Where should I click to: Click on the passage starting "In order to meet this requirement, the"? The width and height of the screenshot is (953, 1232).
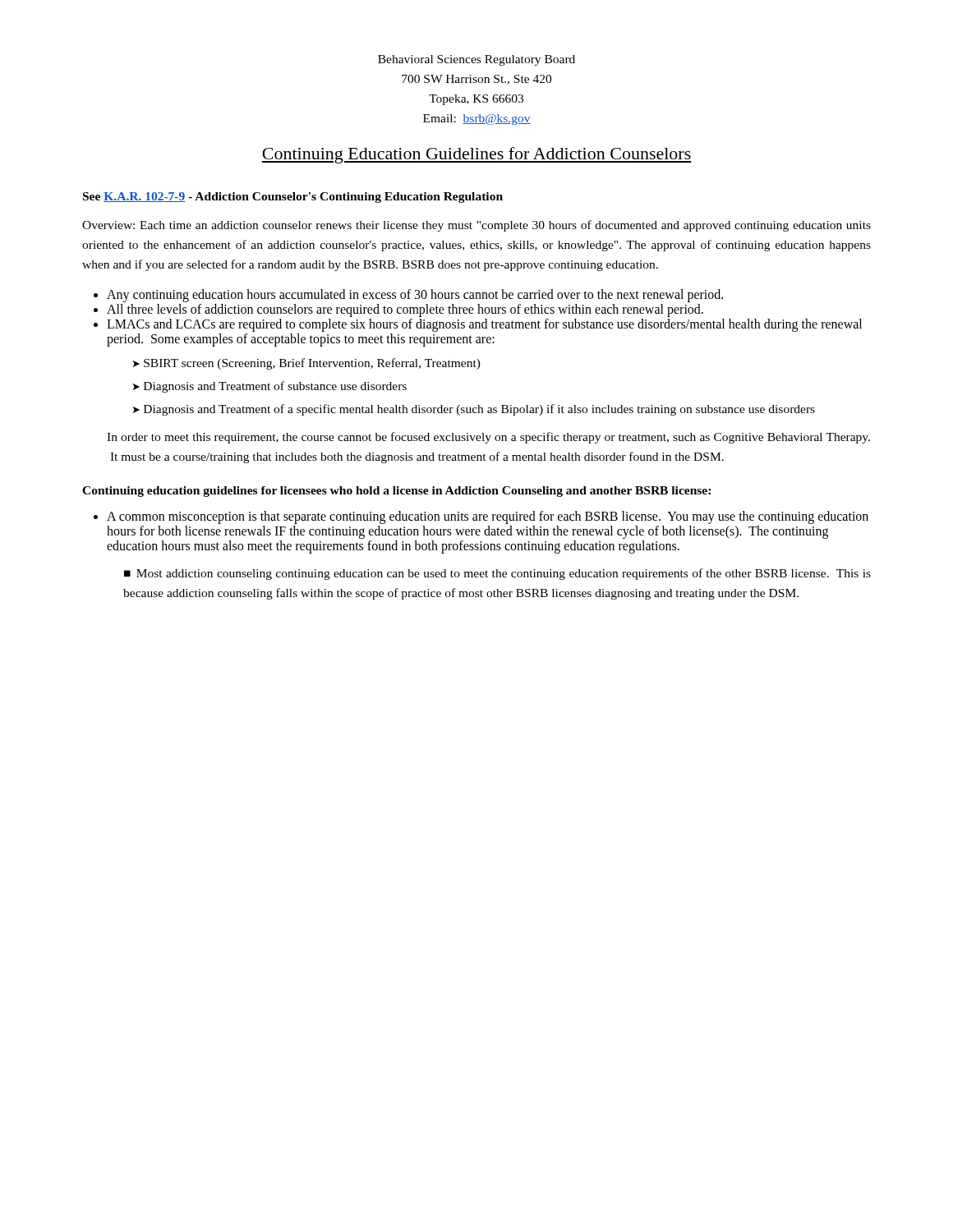(489, 447)
